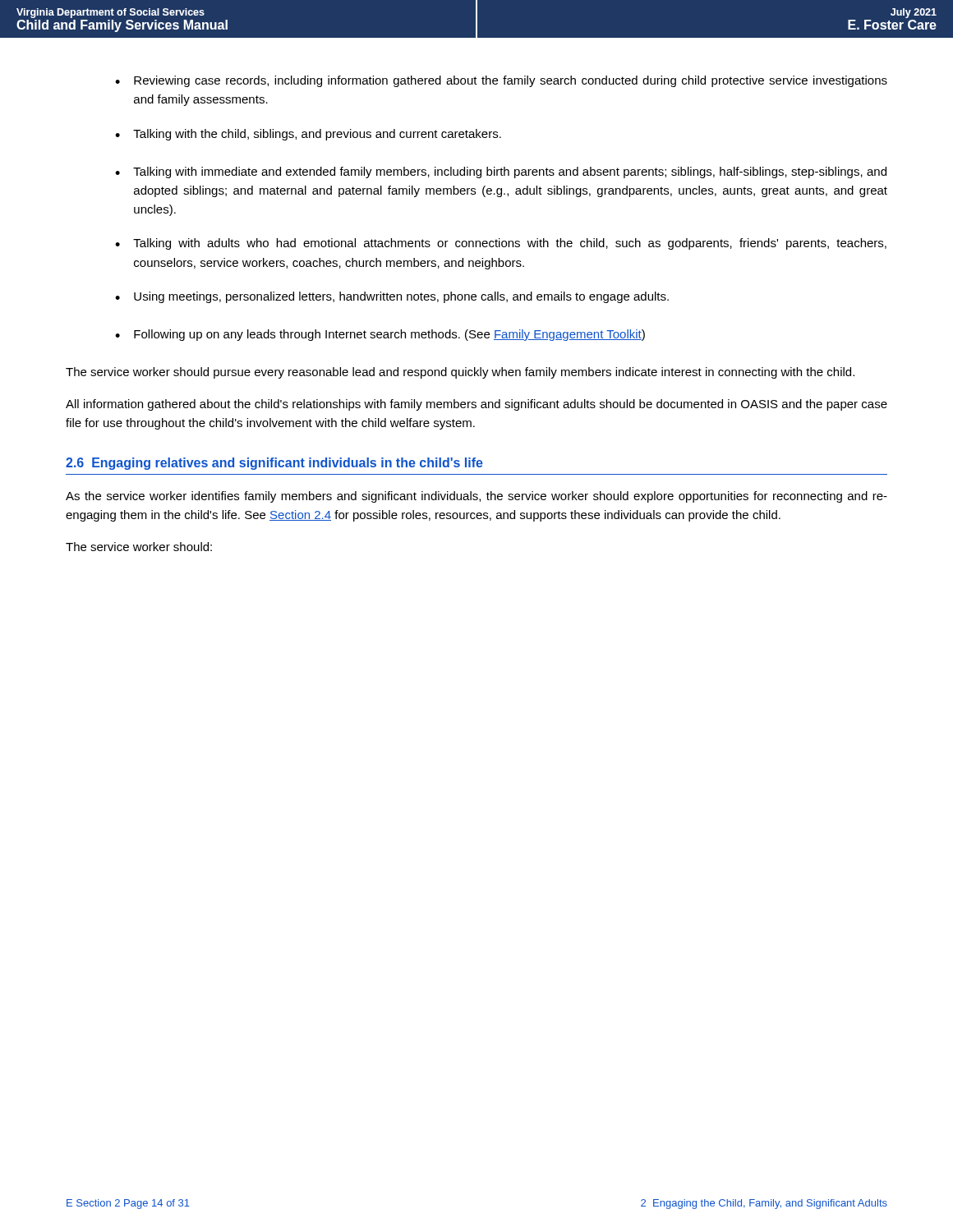Point to the block beginning "• Following up"
Viewport: 953px width, 1232px height.
[x=501, y=336]
